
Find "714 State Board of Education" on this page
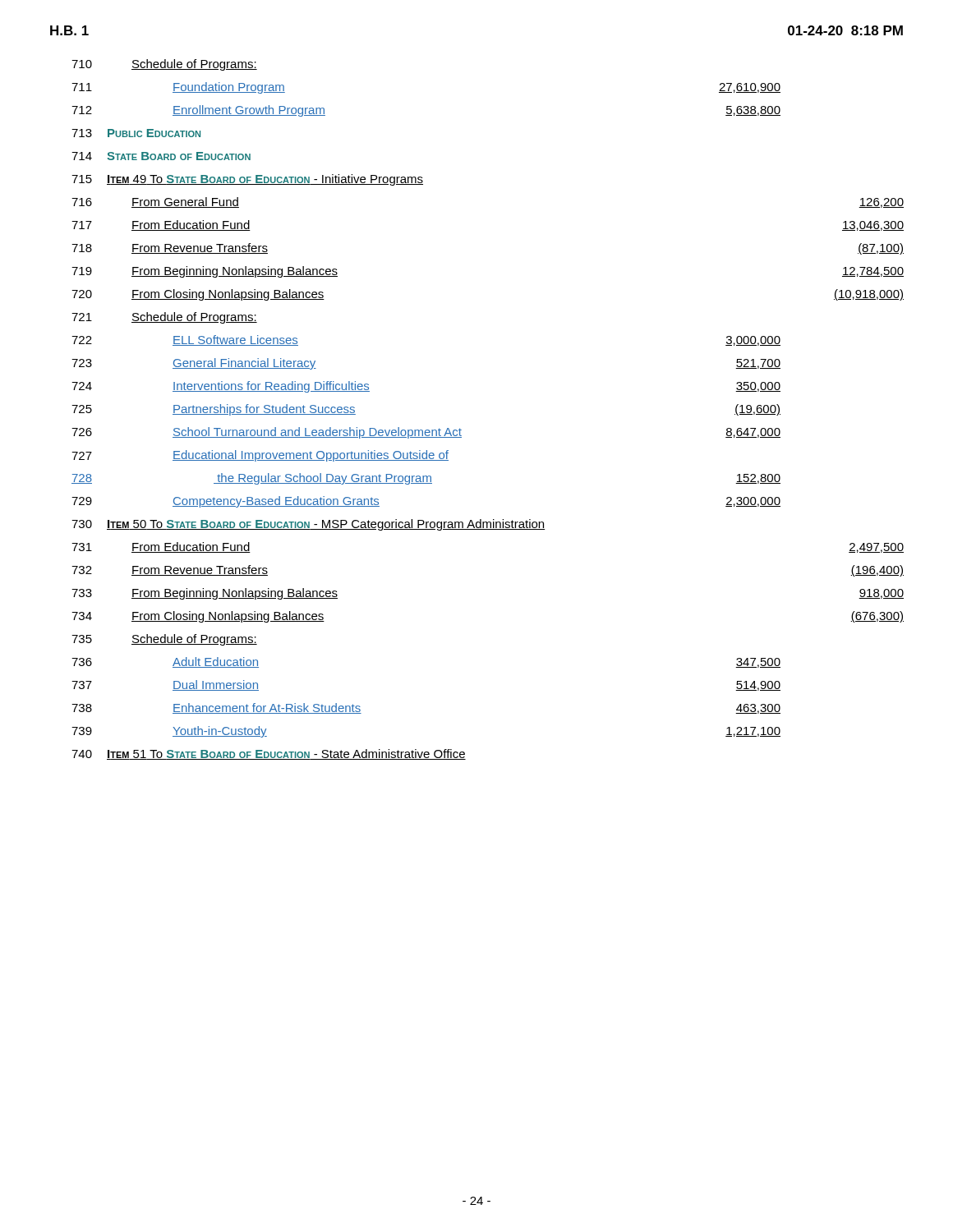point(161,156)
